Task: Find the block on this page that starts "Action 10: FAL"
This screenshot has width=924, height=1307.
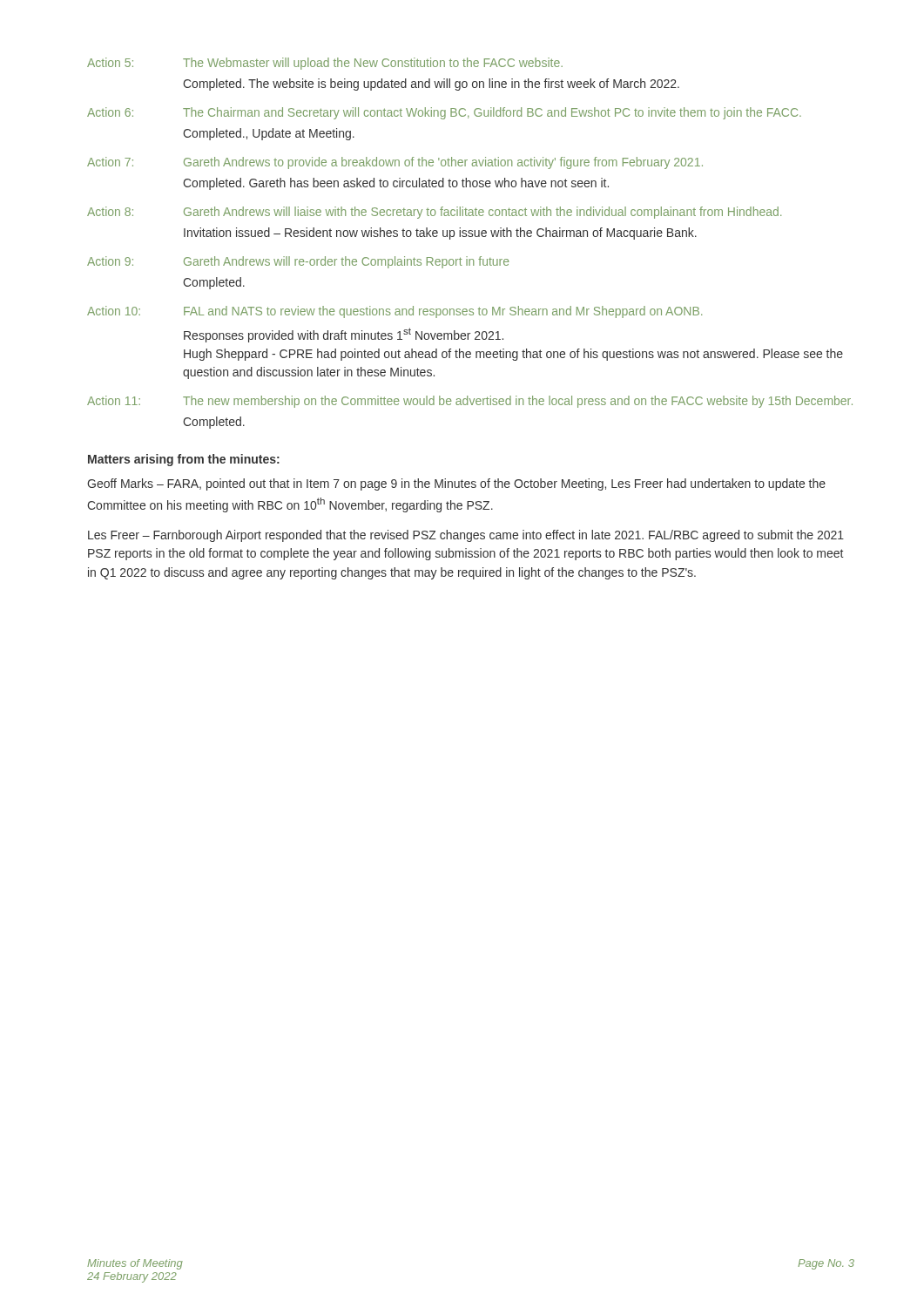Action: pyautogui.click(x=471, y=343)
